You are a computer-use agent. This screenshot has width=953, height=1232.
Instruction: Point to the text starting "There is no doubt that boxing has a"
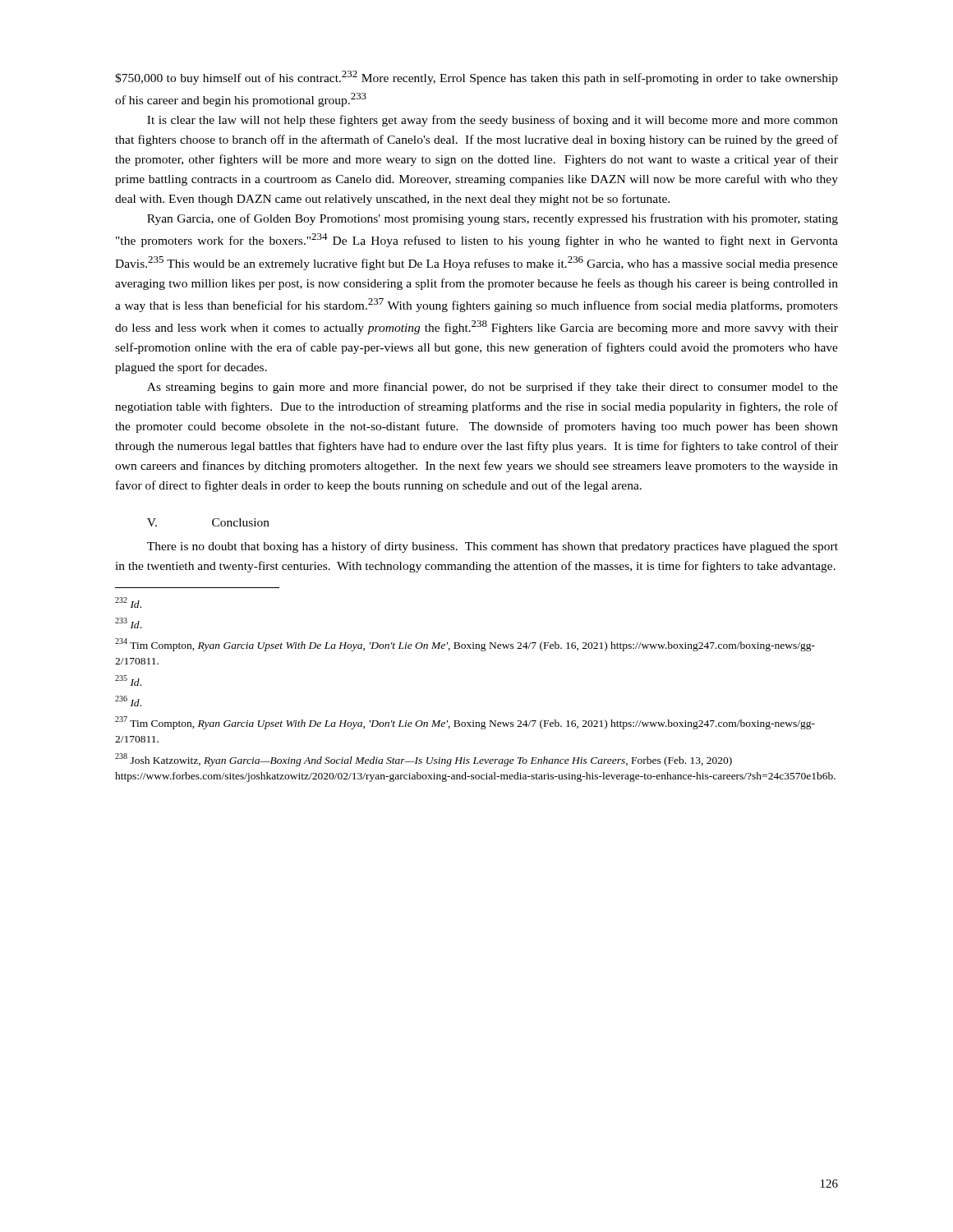click(x=476, y=556)
